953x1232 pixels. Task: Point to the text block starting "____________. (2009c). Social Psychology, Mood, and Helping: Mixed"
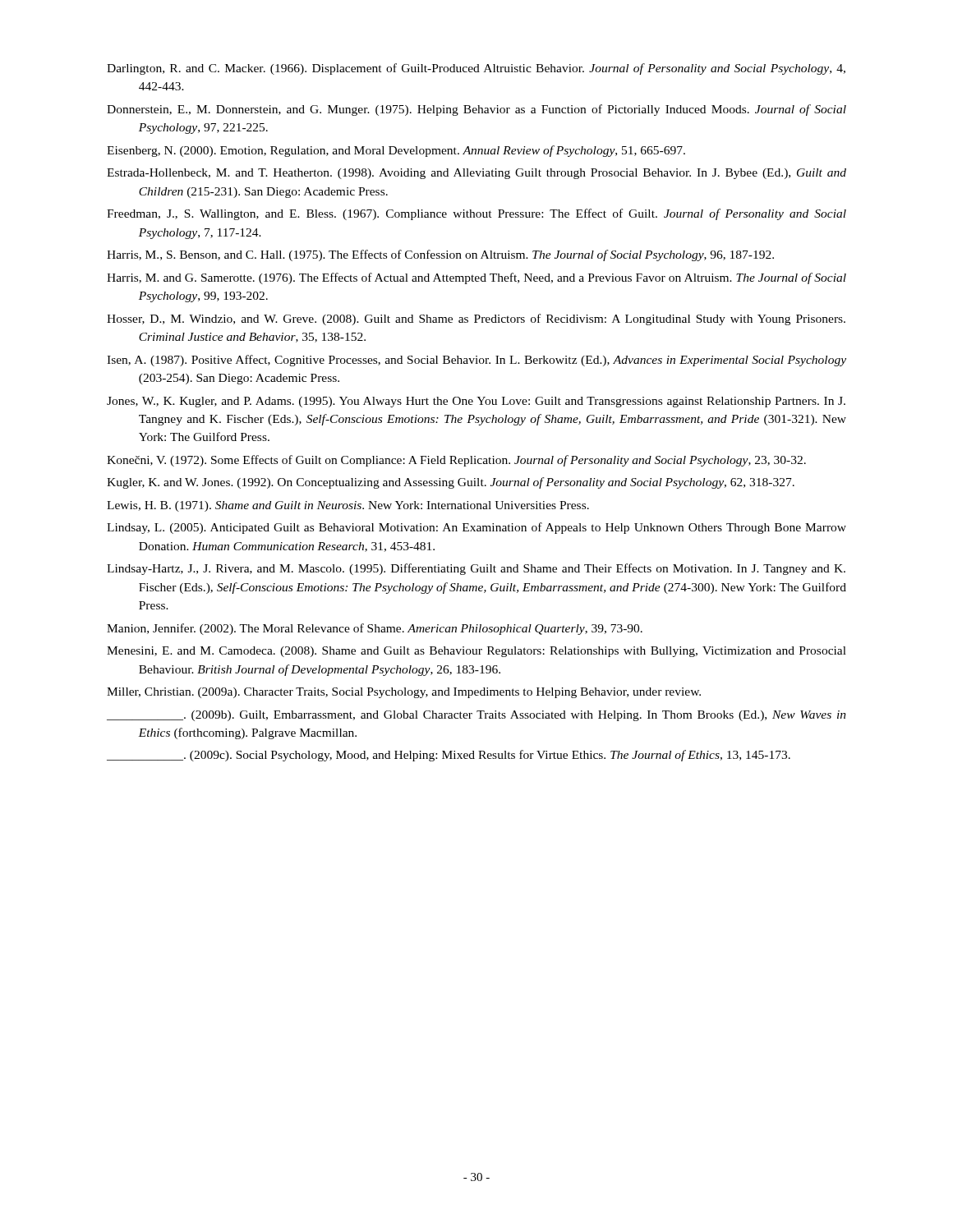(x=449, y=755)
